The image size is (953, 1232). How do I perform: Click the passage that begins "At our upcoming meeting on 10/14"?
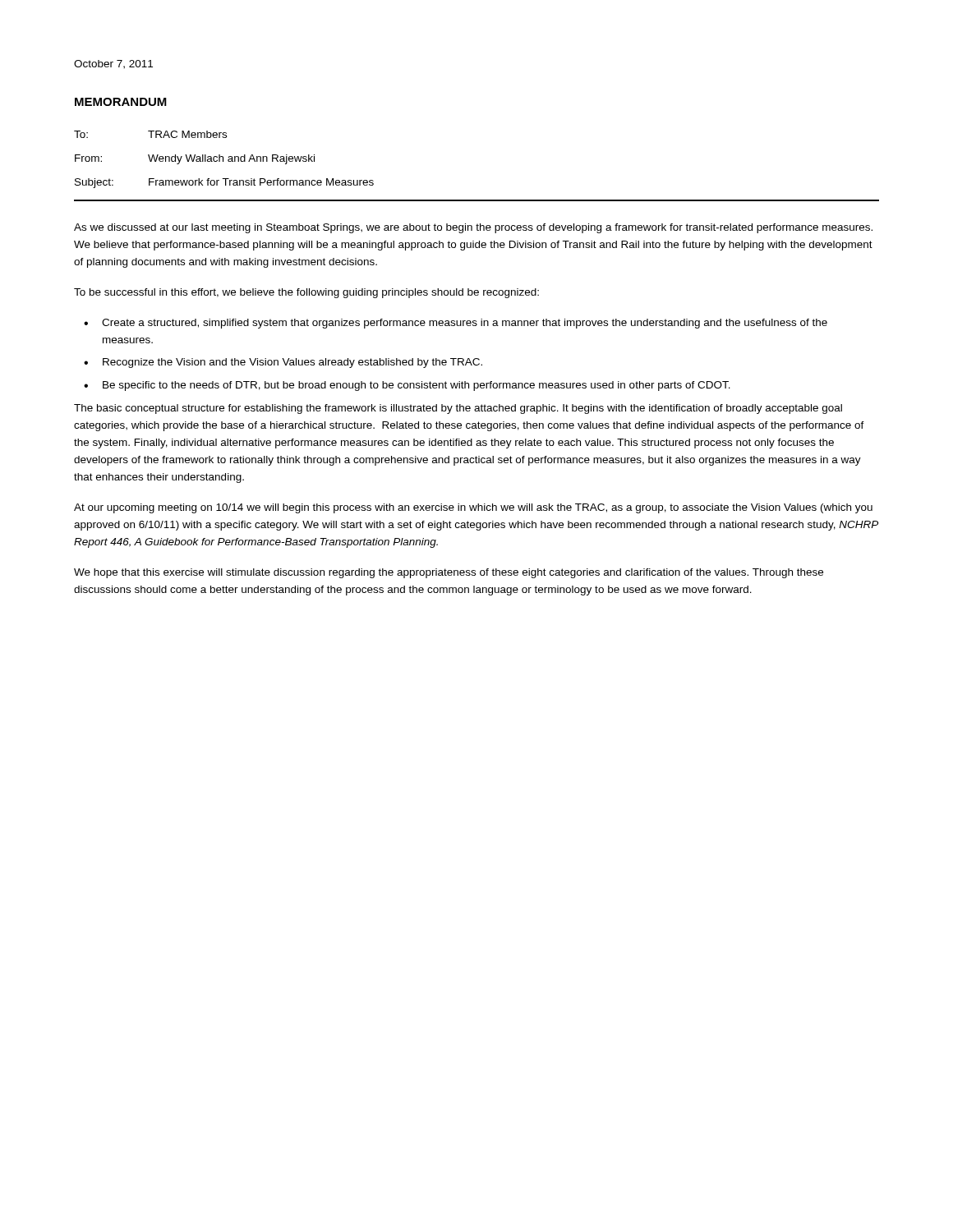click(476, 524)
